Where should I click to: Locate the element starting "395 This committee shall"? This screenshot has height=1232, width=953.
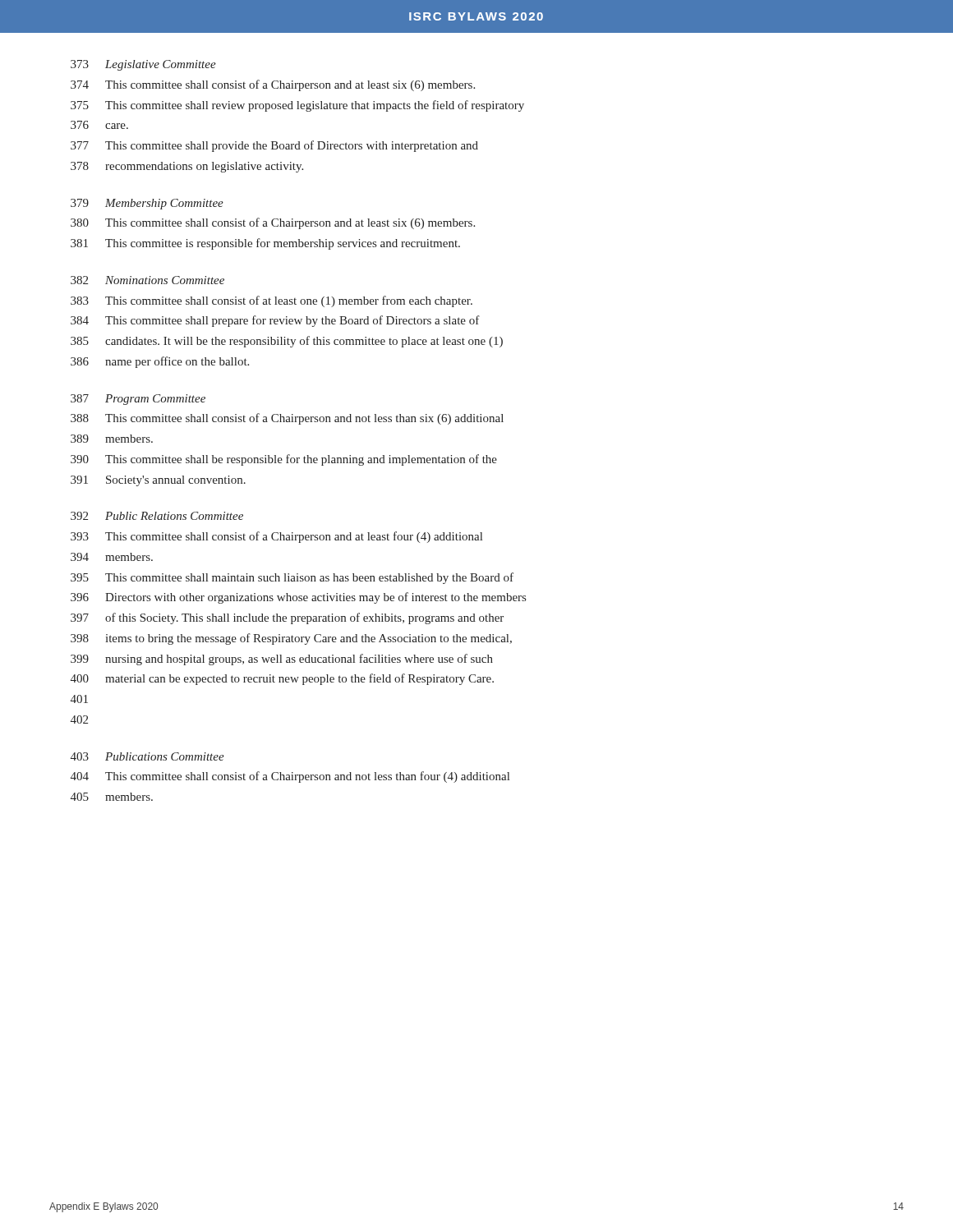click(x=476, y=628)
